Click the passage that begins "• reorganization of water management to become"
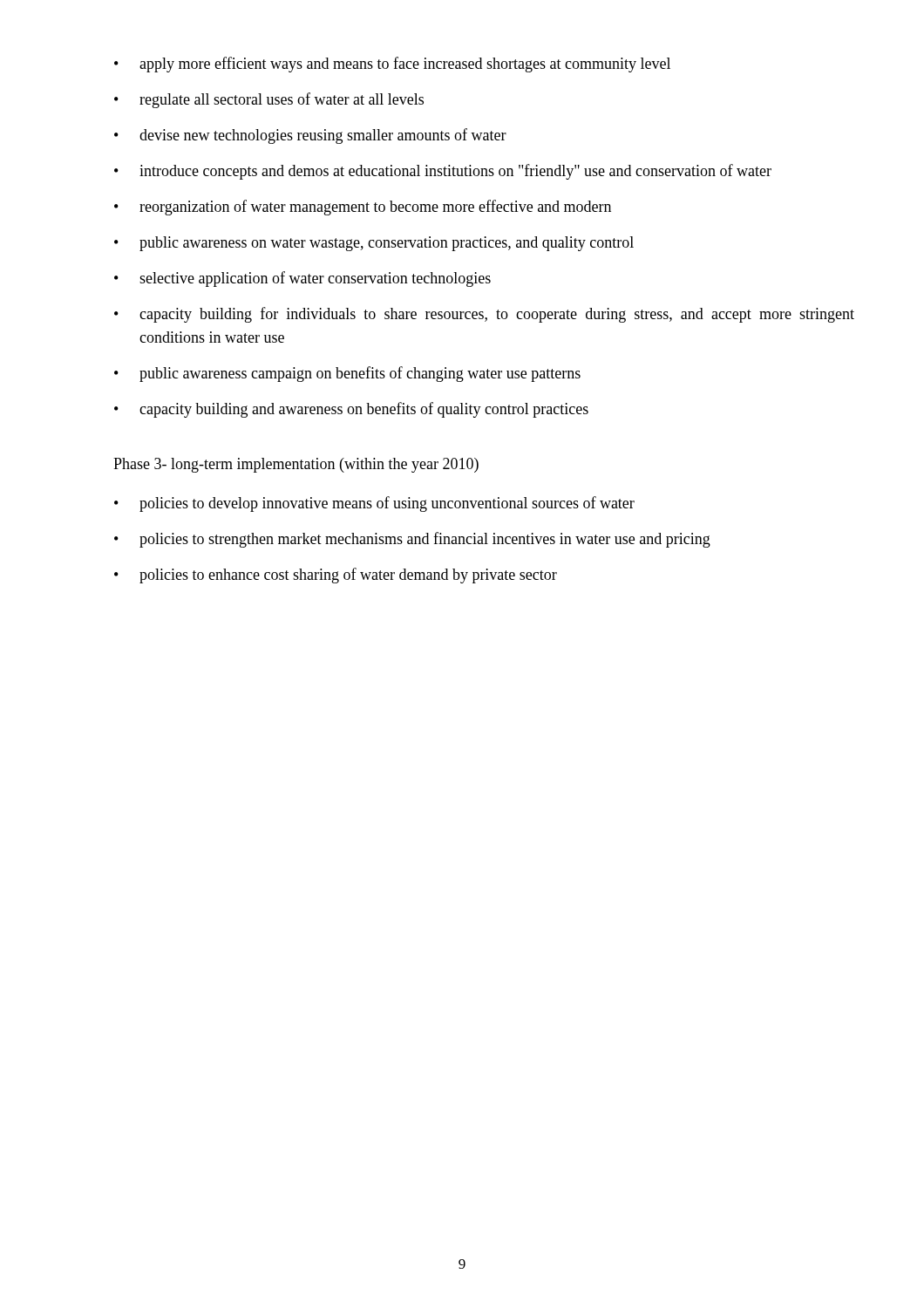This screenshot has height=1308, width=924. 362,207
